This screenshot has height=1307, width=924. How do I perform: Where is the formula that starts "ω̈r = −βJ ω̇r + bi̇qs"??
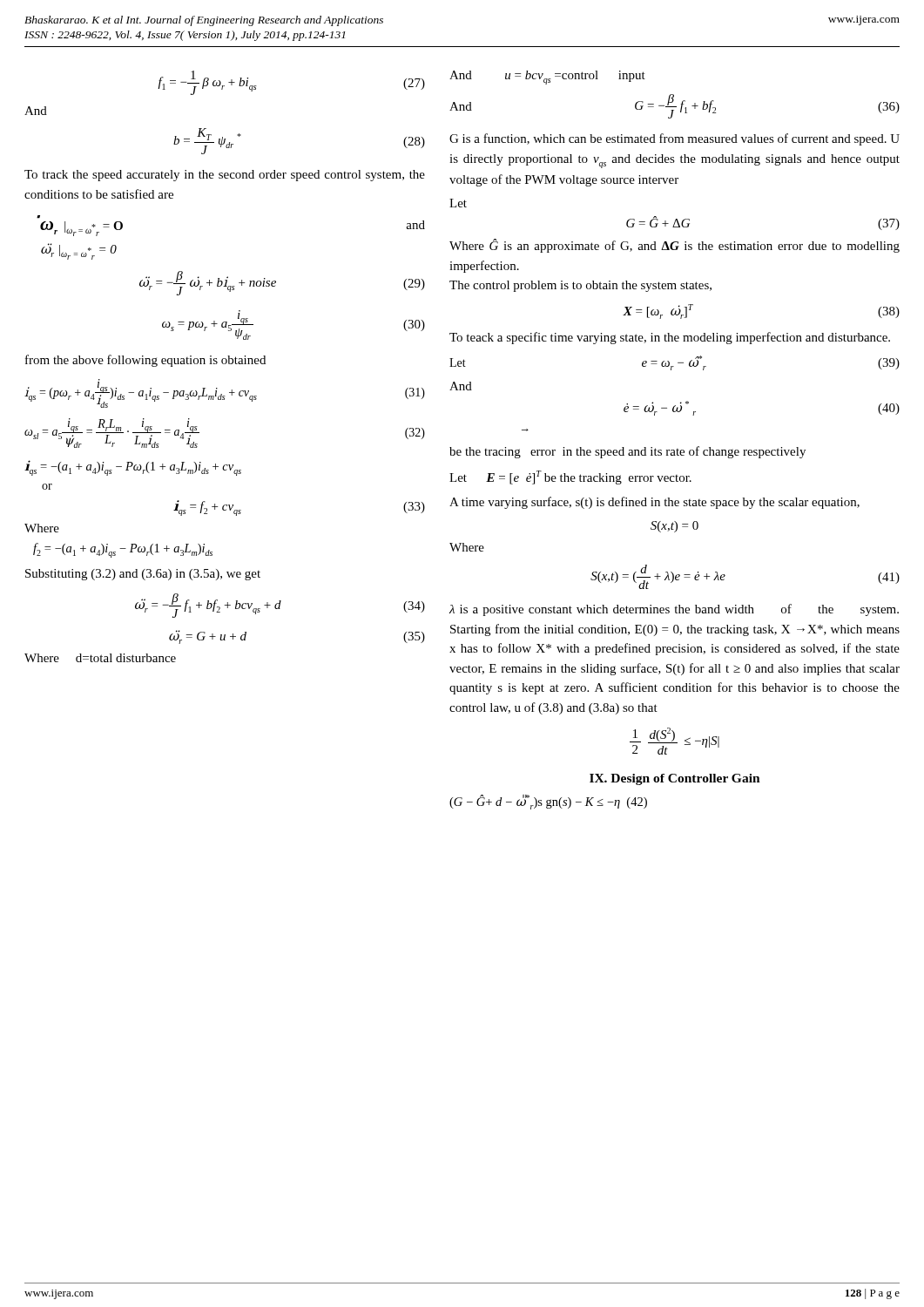point(225,284)
